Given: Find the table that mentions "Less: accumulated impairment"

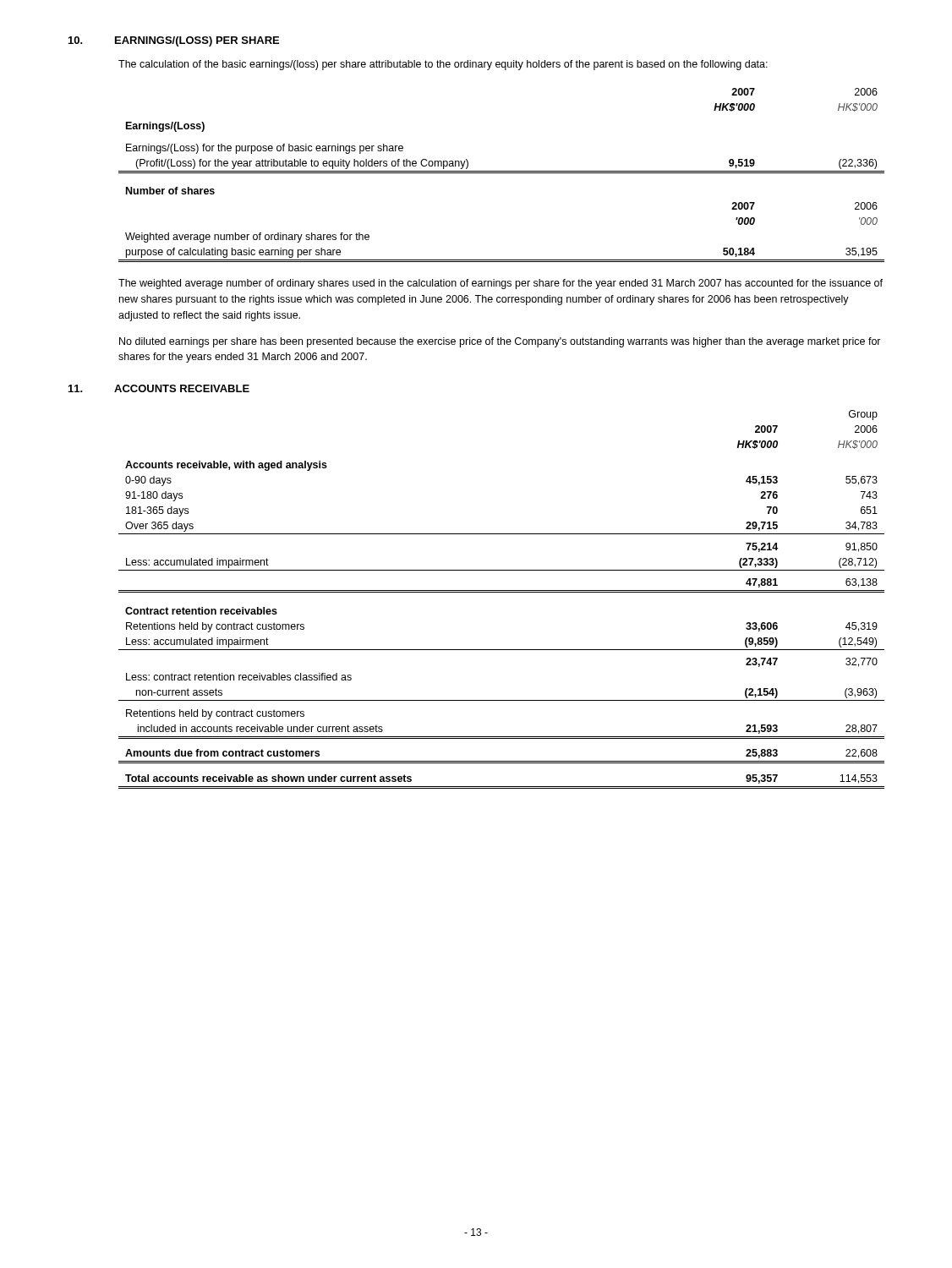Looking at the screenshot, I should [x=501, y=597].
